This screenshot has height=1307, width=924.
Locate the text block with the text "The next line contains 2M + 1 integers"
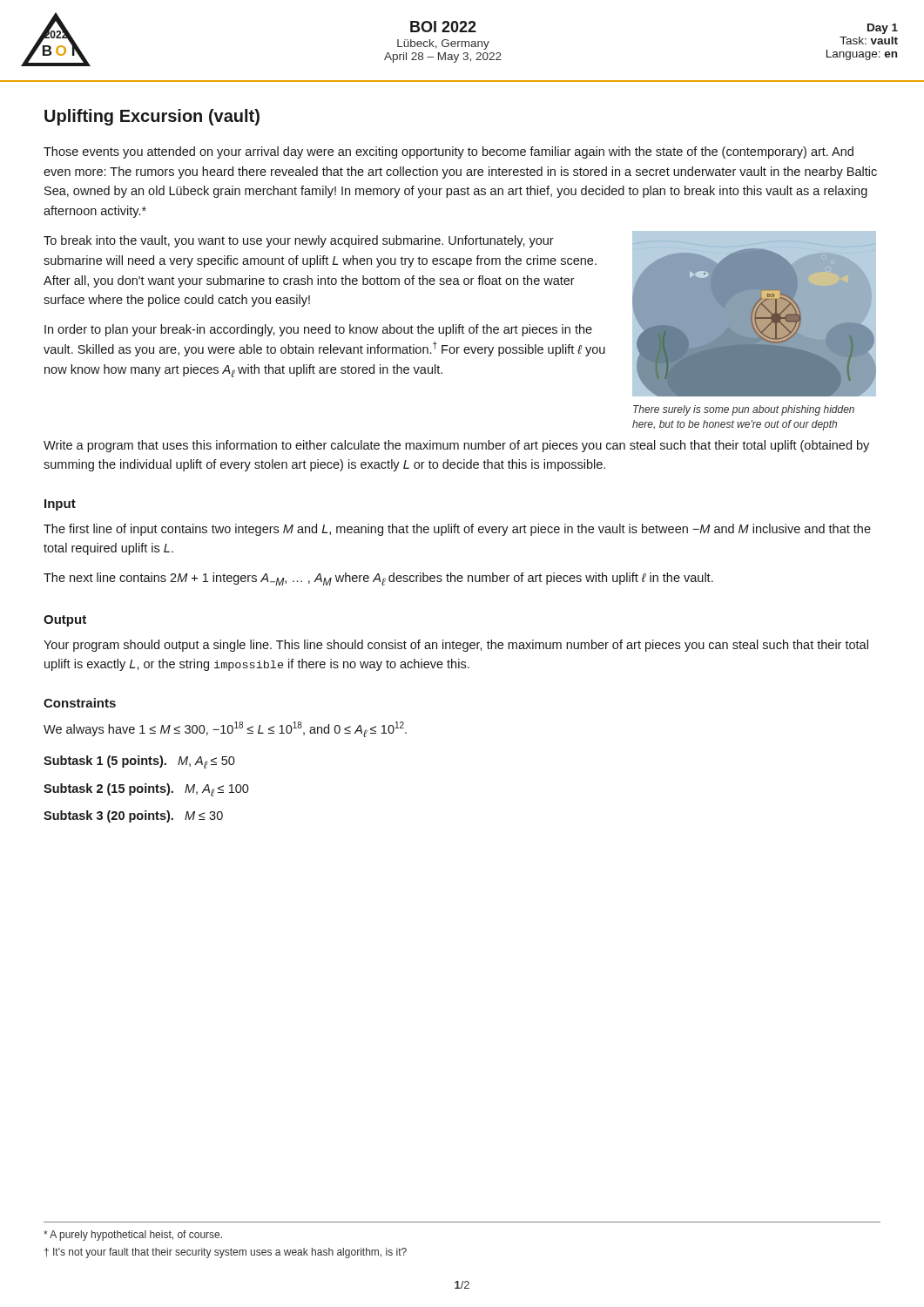click(379, 579)
